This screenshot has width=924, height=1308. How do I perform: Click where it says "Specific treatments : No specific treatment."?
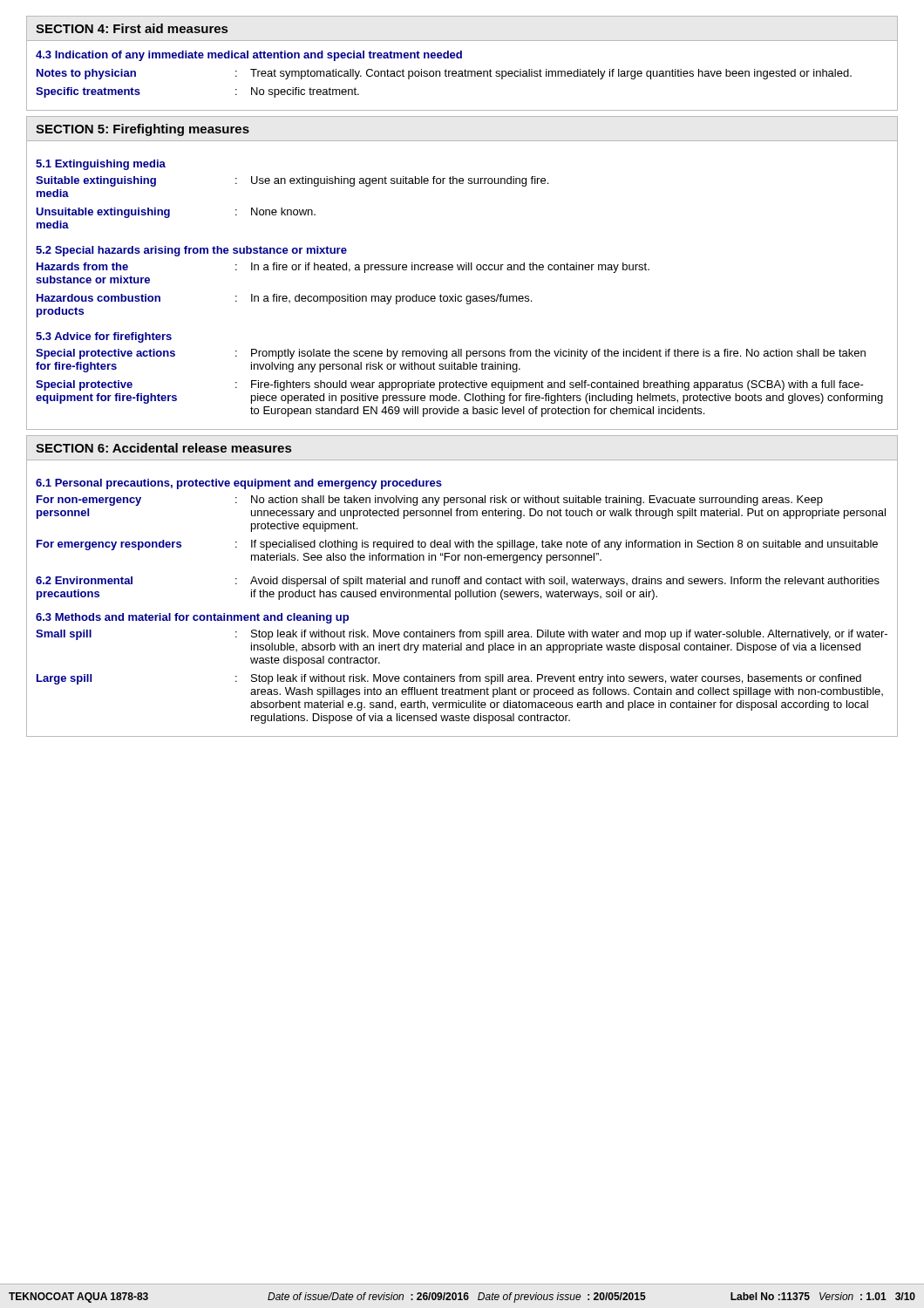coord(75,92)
